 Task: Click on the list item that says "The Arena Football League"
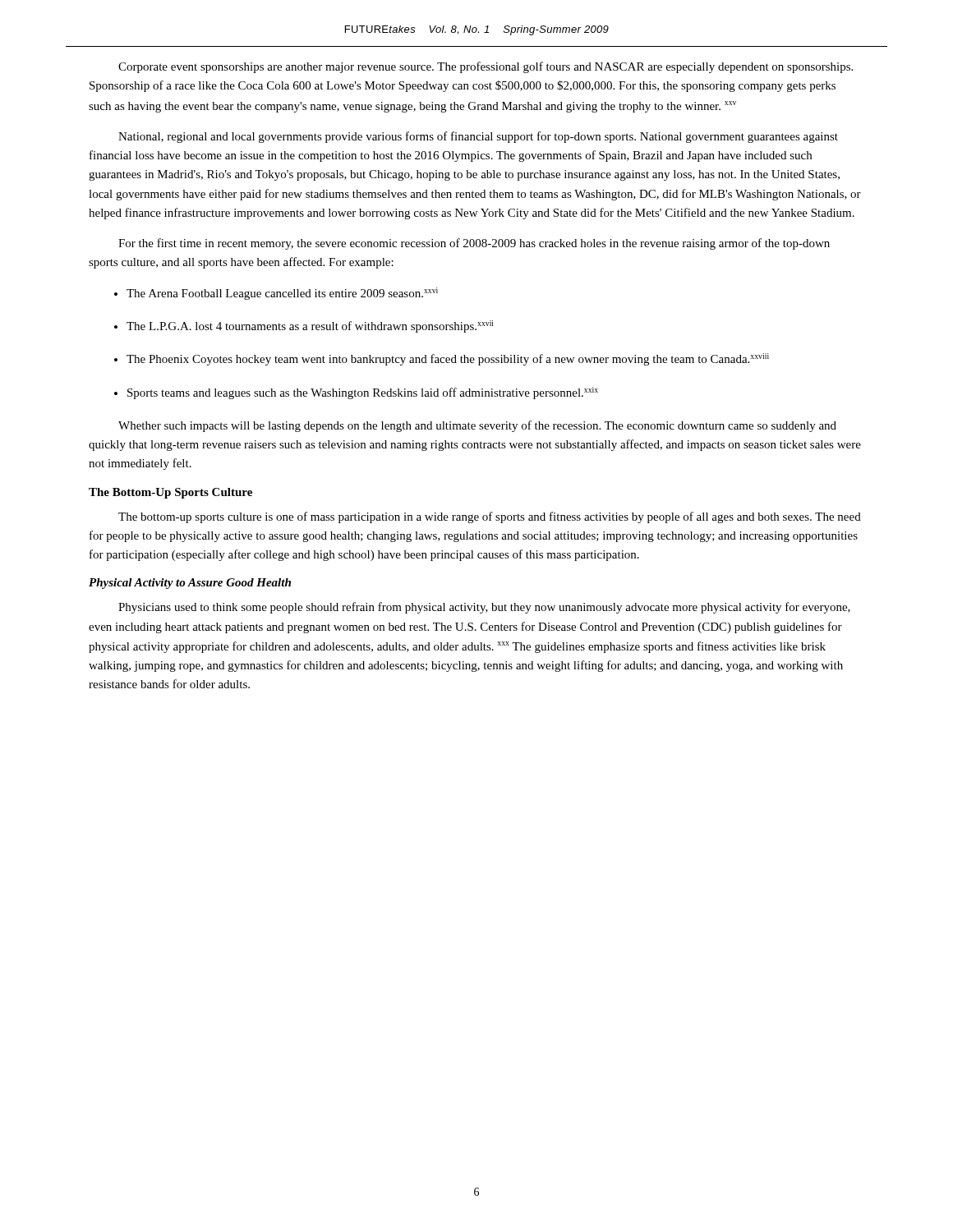point(282,292)
